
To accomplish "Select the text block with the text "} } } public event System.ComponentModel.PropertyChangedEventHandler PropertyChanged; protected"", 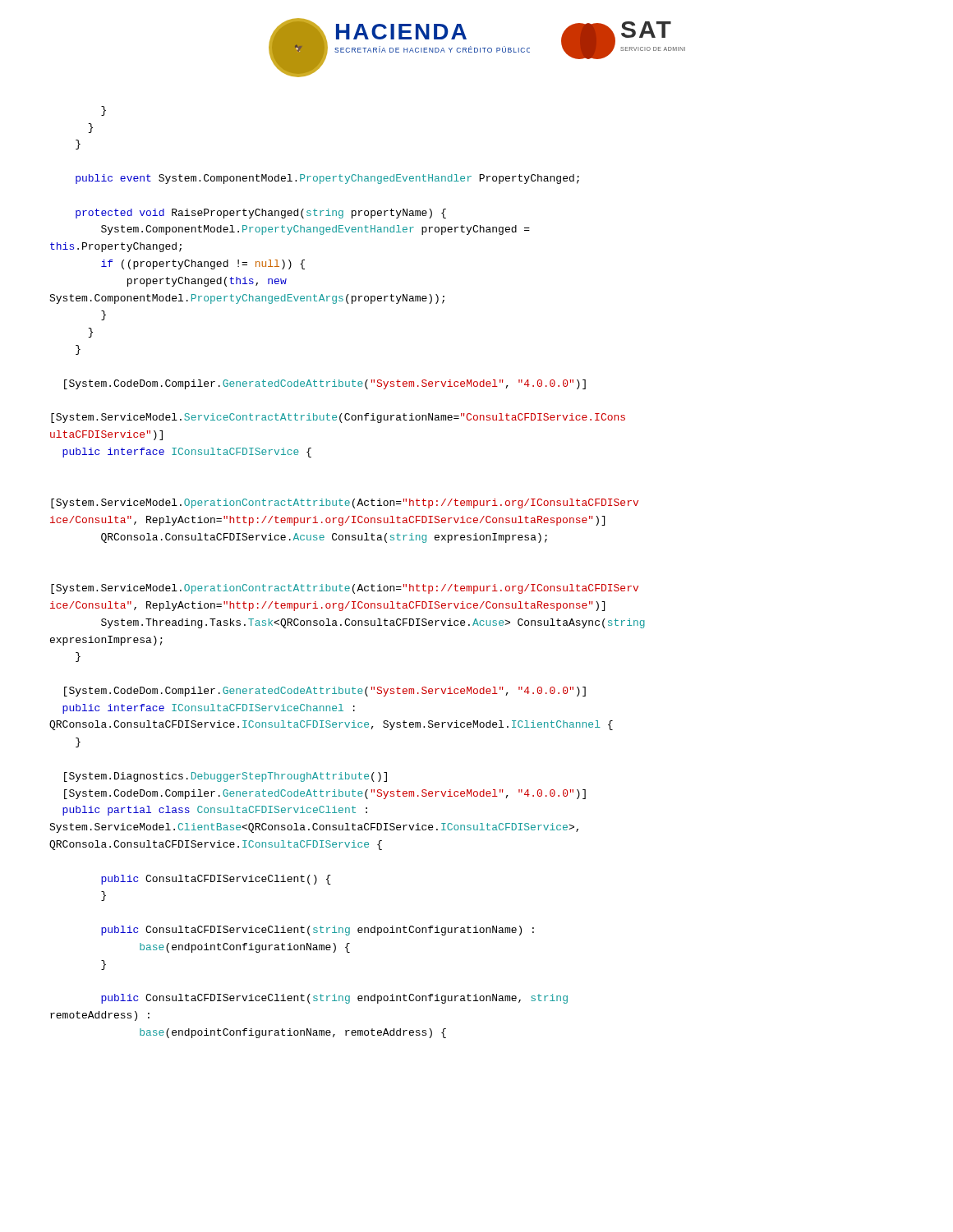I will [x=104, y=111].
